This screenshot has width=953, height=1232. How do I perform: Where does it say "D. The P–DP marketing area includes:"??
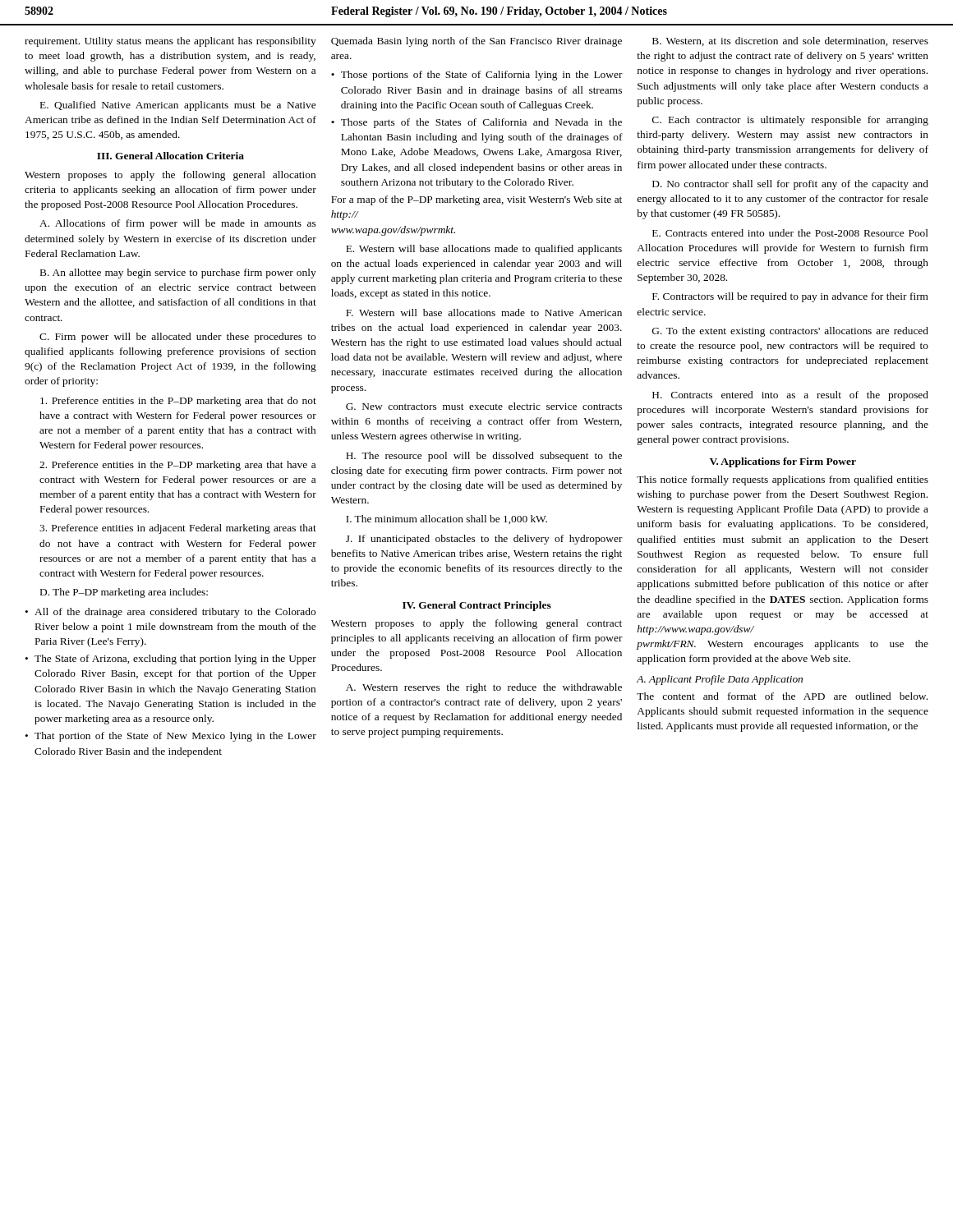pyautogui.click(x=170, y=593)
